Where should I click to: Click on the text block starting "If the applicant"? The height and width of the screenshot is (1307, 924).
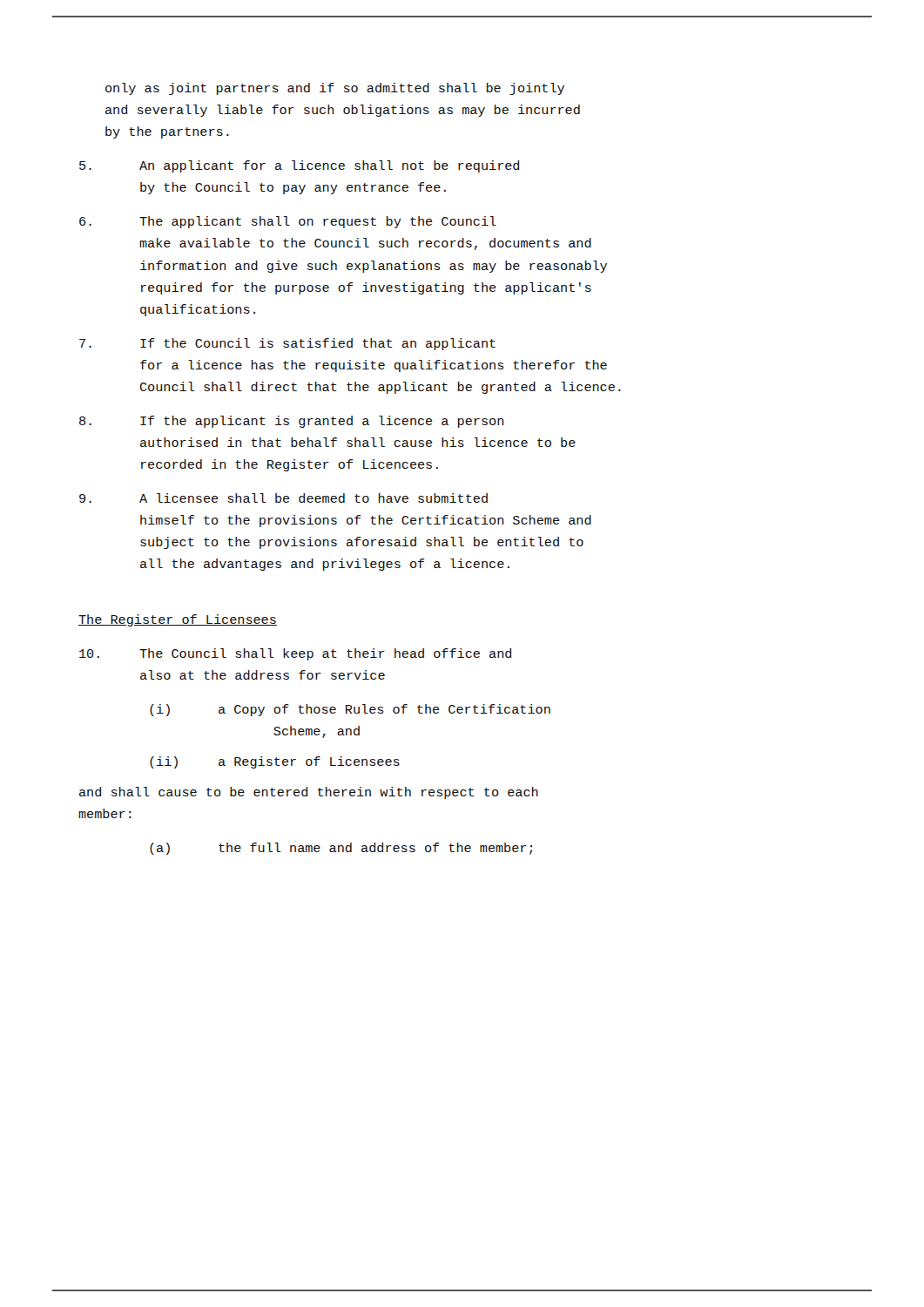[462, 444]
